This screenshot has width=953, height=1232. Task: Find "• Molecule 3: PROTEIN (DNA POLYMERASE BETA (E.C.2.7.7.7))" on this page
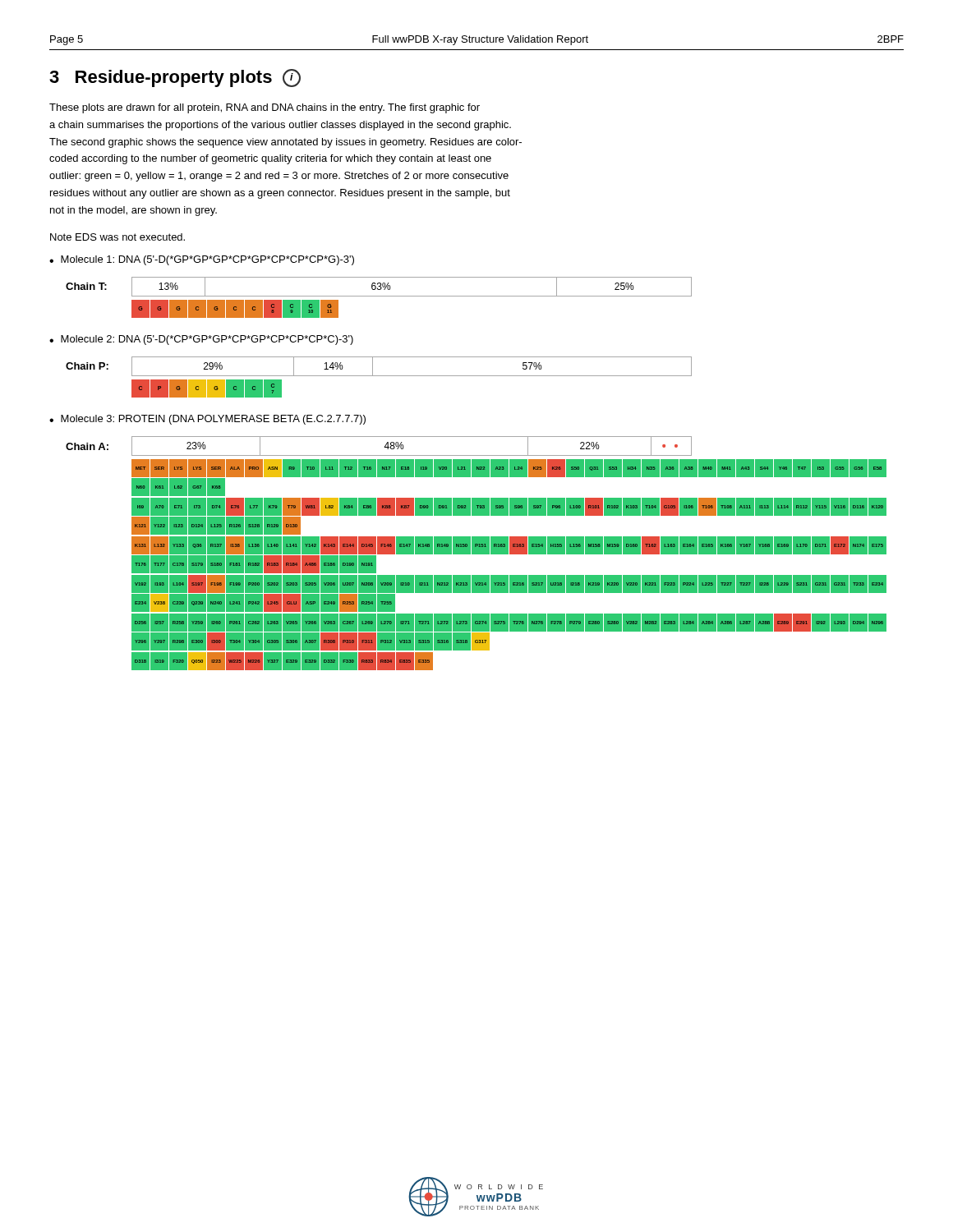[x=208, y=420]
